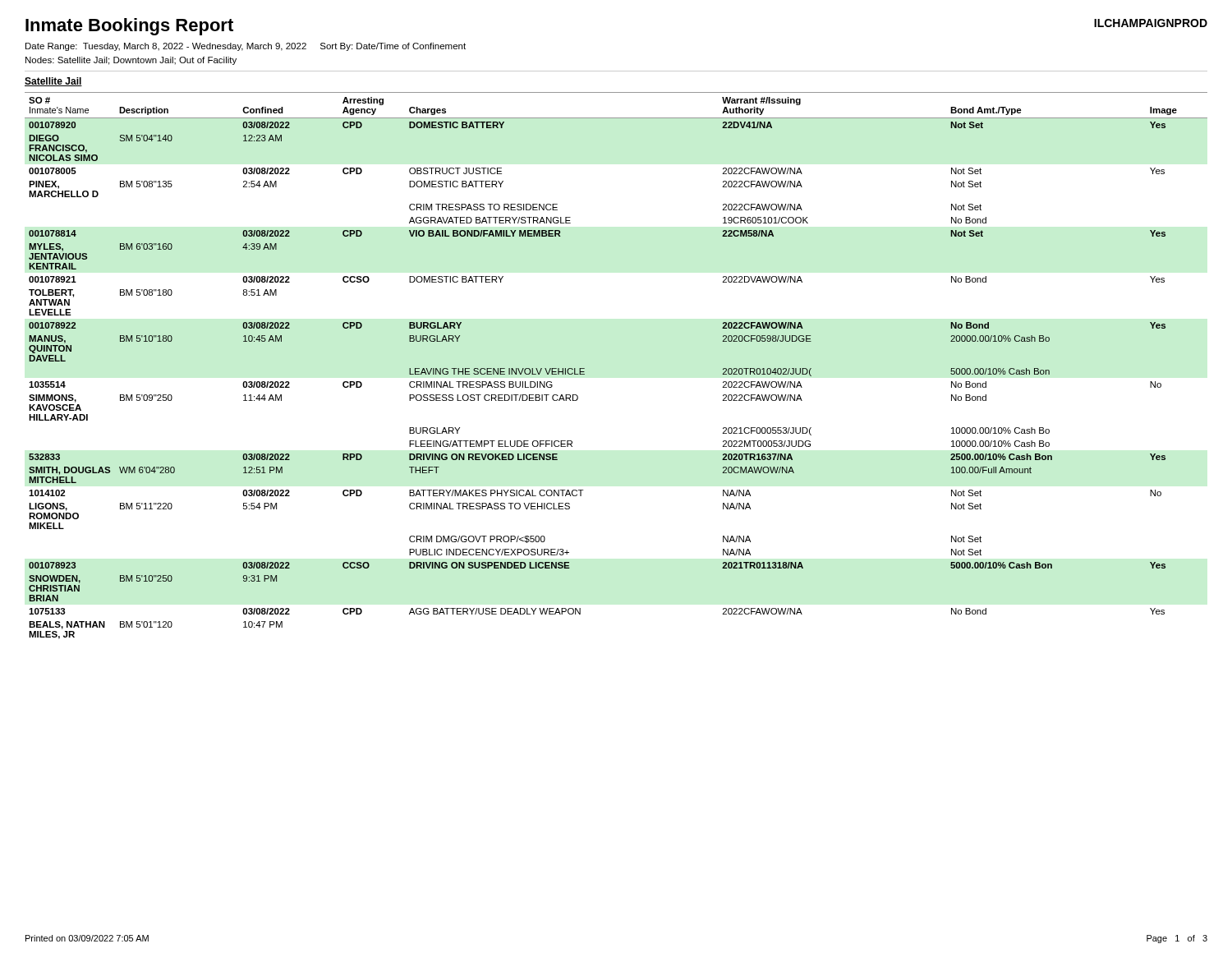
Task: Find the section header with the text "Satellite Jail"
Action: 53,81
